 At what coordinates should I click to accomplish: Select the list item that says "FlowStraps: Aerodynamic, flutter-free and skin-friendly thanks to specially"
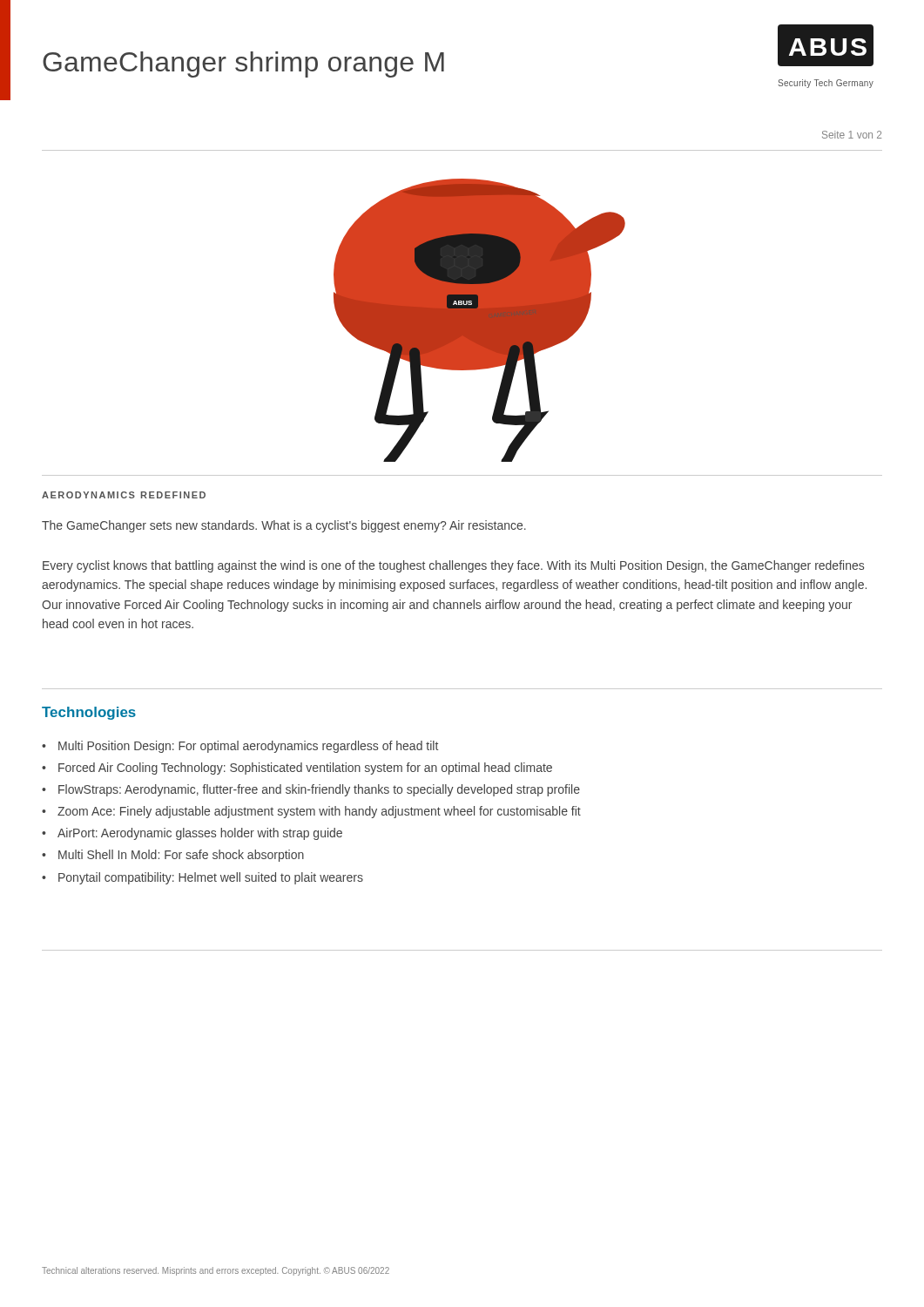(x=319, y=790)
